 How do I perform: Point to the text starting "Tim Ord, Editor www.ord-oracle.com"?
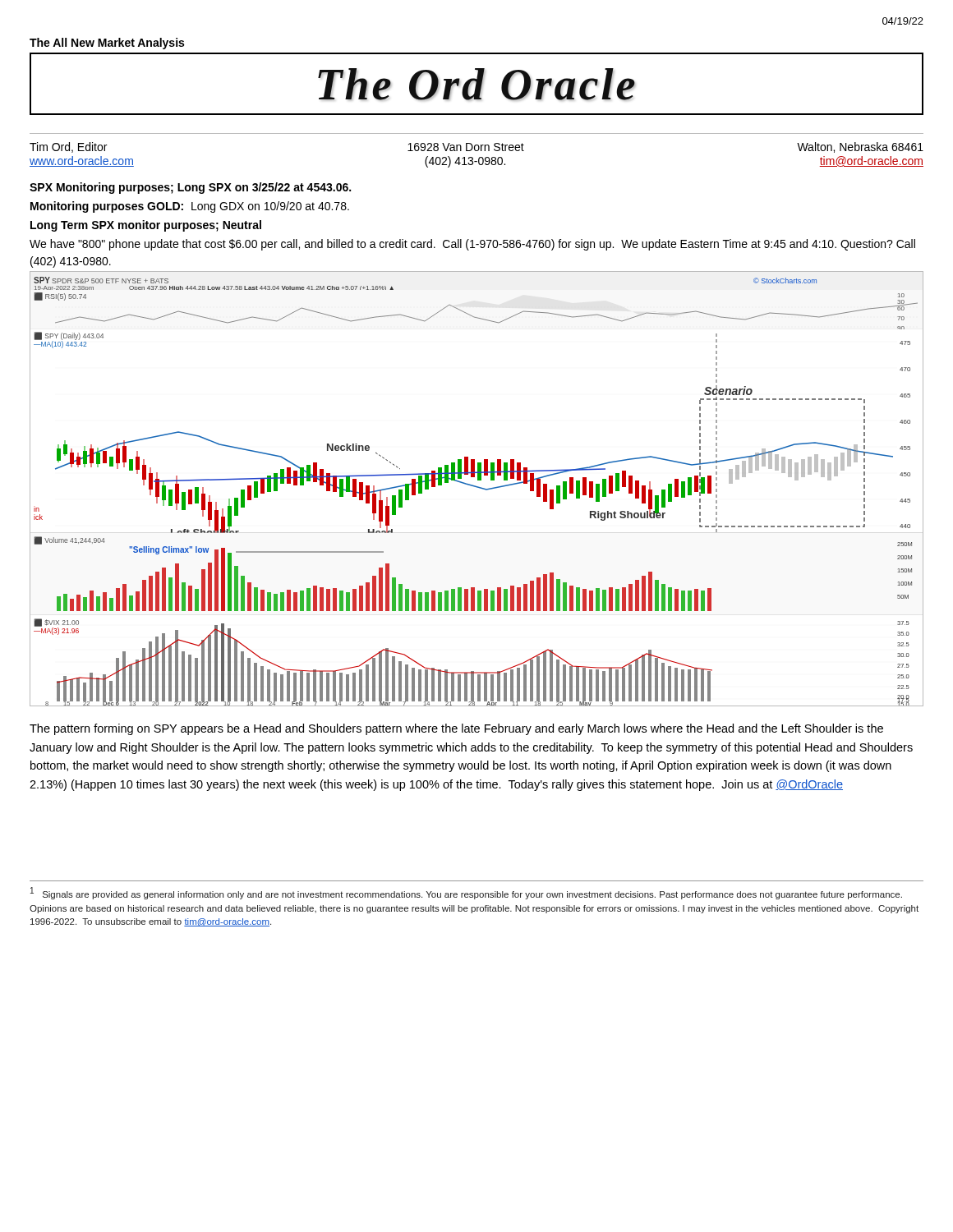[x=476, y=154]
